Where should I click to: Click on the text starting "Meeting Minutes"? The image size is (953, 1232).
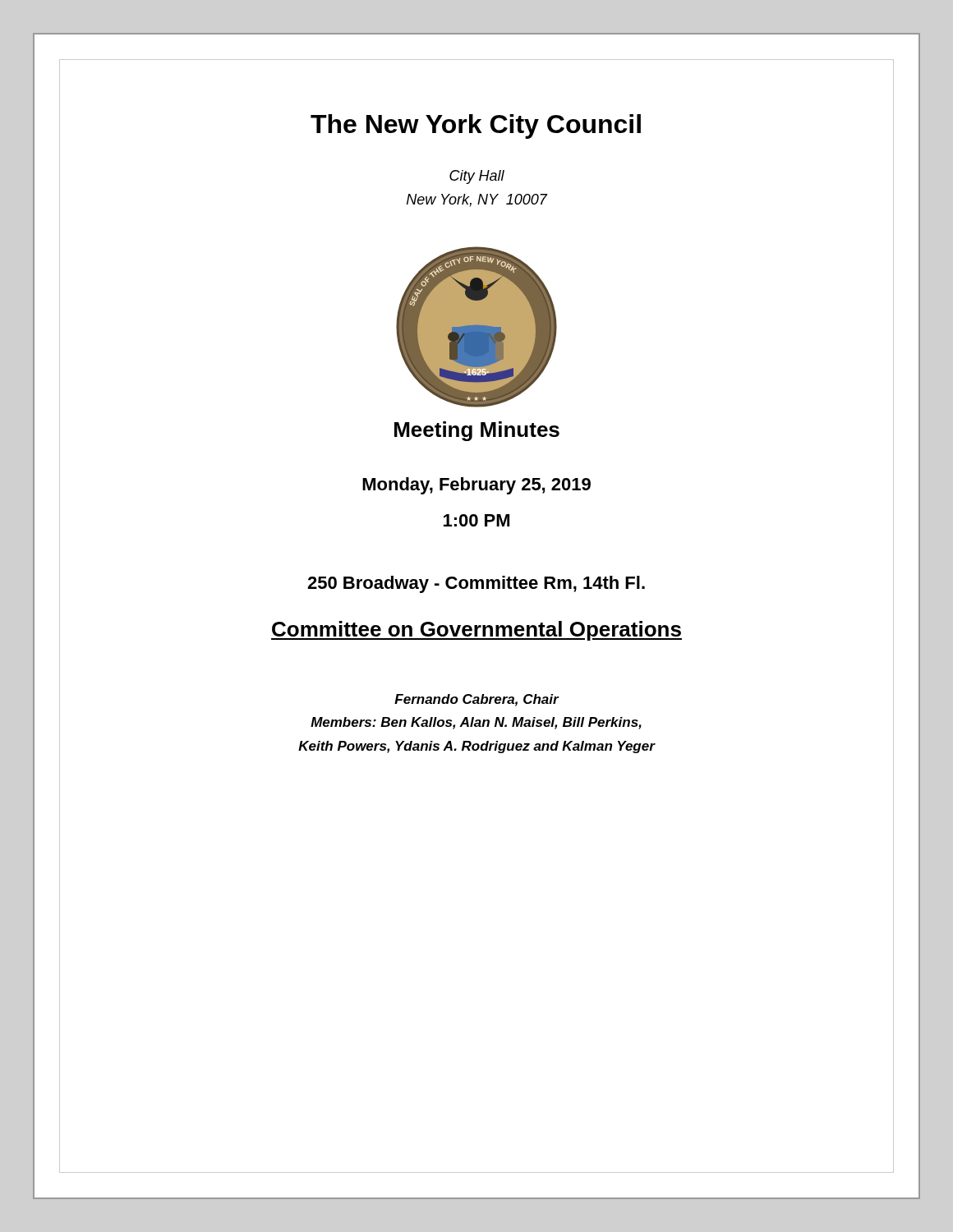click(x=476, y=429)
